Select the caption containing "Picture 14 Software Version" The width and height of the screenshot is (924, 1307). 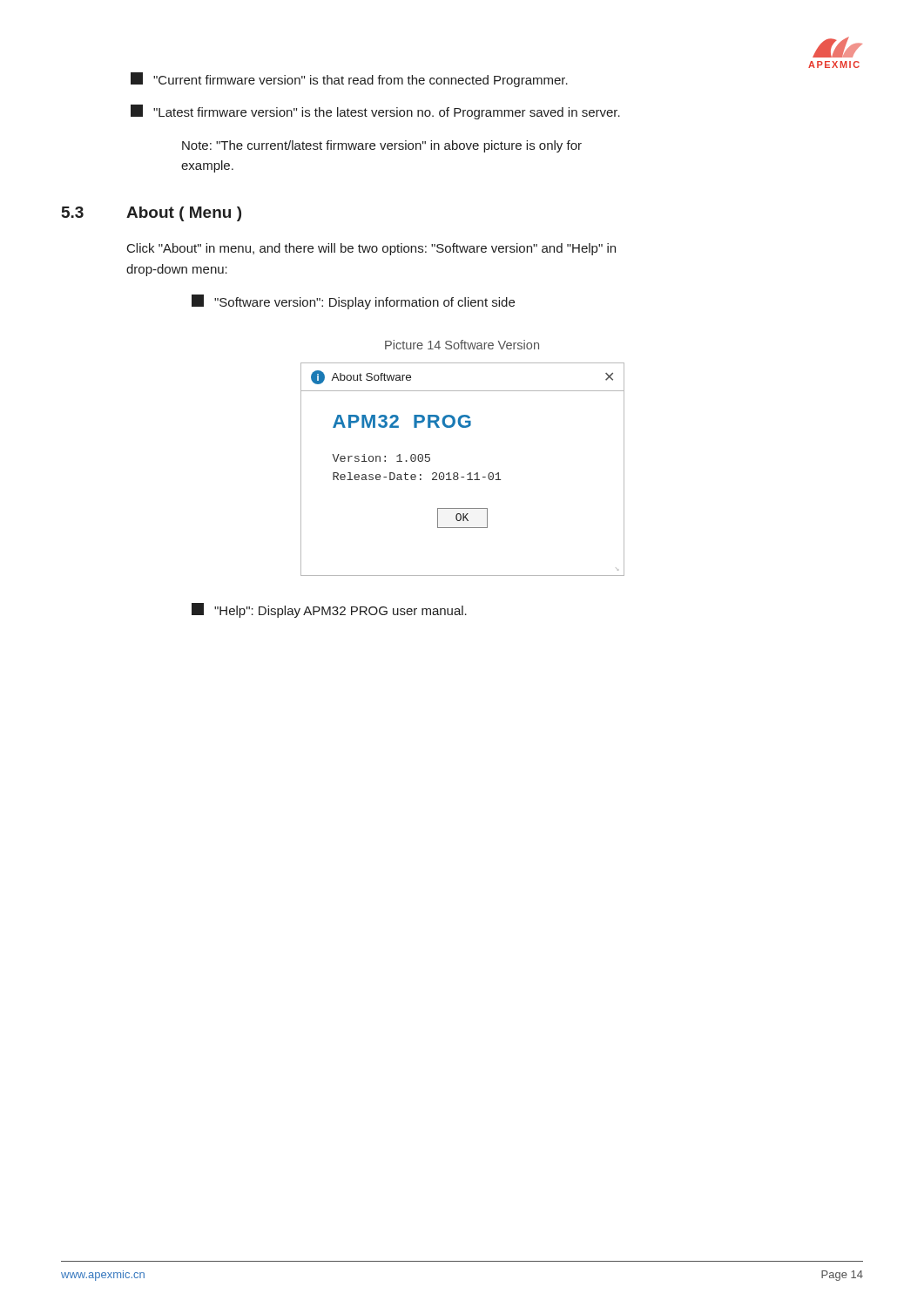[x=462, y=345]
